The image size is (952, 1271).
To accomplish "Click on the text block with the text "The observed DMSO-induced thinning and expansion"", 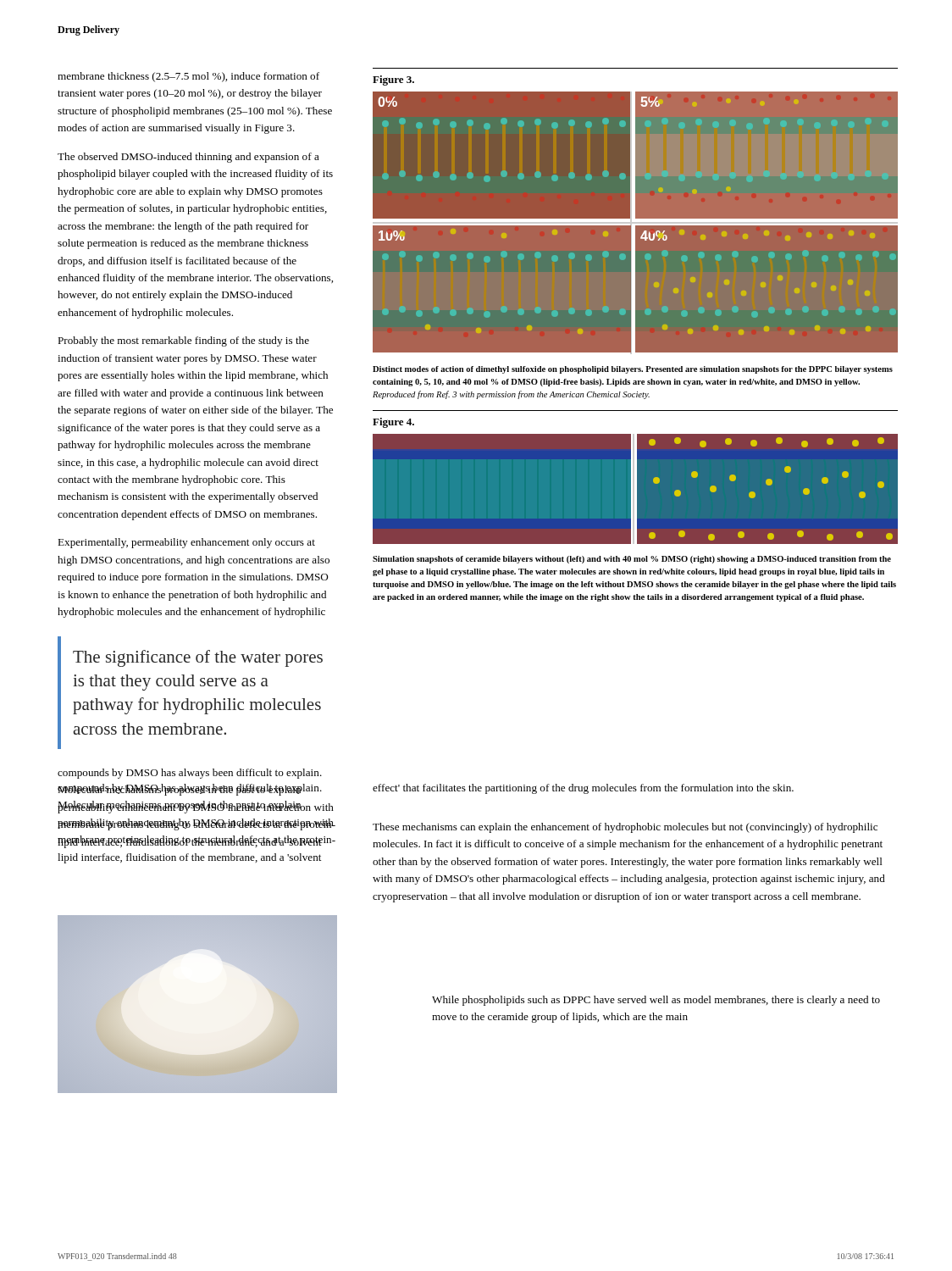I will pyautogui.click(x=196, y=234).
